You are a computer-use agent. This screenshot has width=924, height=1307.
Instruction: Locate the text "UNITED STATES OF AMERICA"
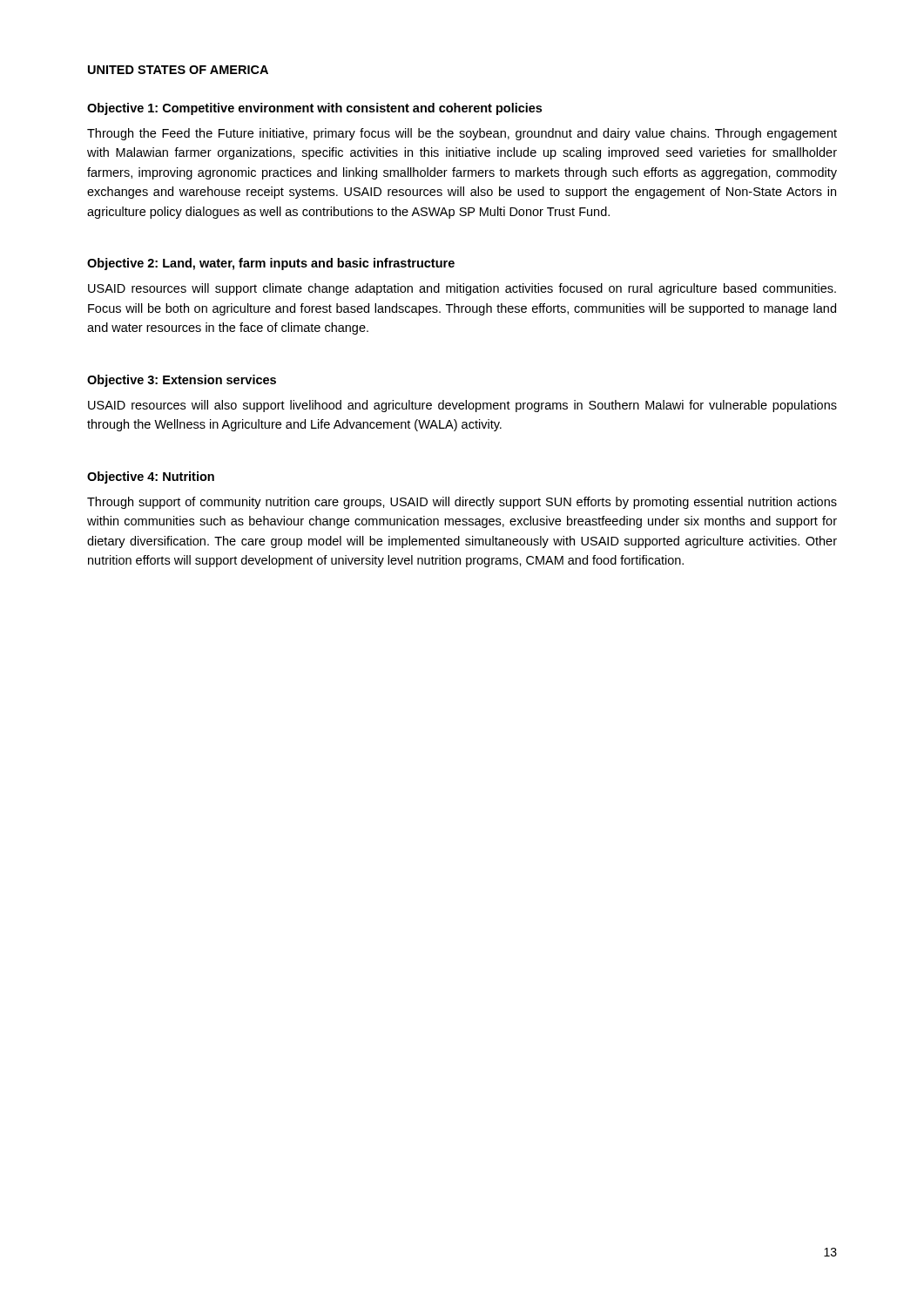tap(178, 70)
